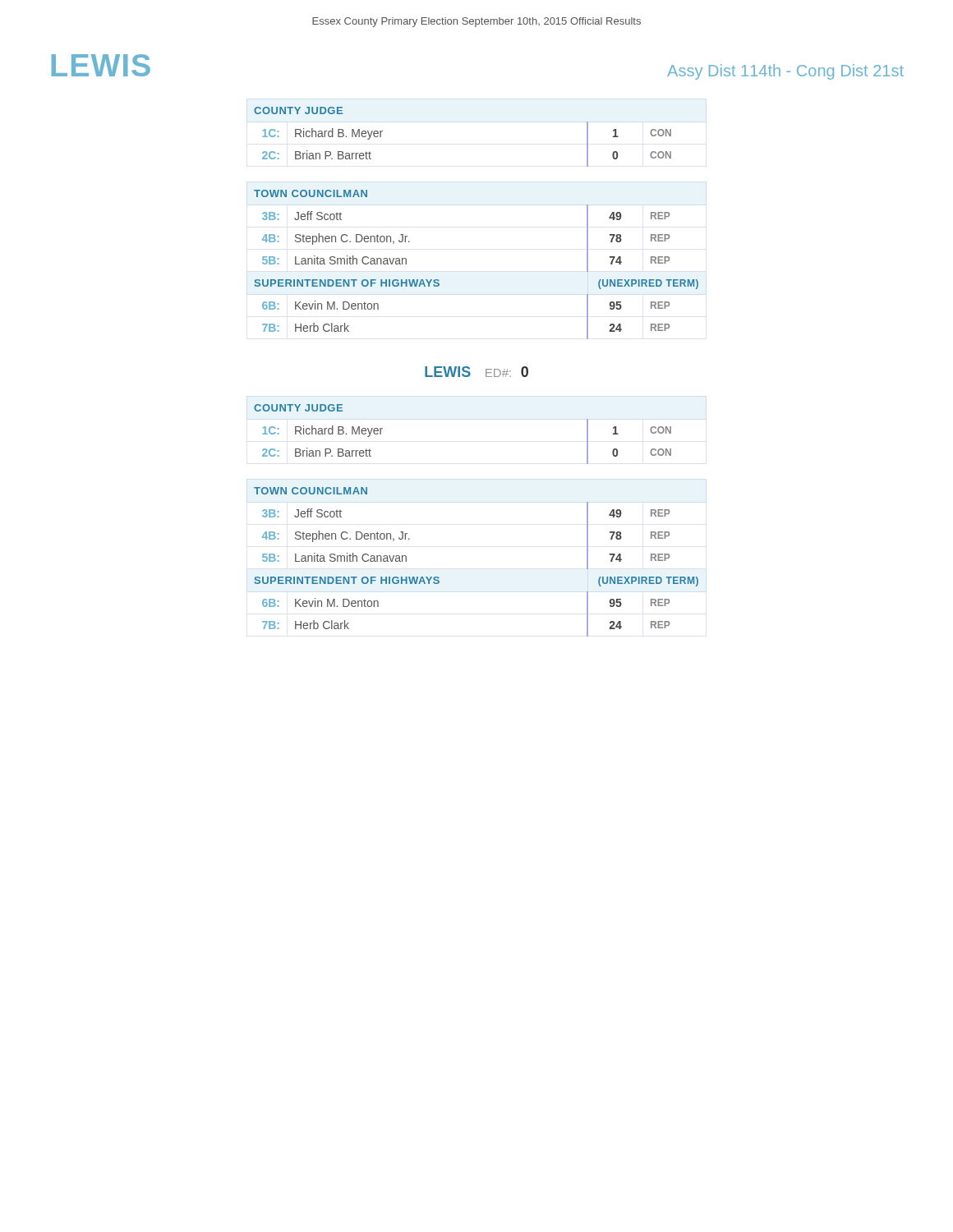Click on the section header with the text "LEWIS ED#: 0"

[x=476, y=372]
